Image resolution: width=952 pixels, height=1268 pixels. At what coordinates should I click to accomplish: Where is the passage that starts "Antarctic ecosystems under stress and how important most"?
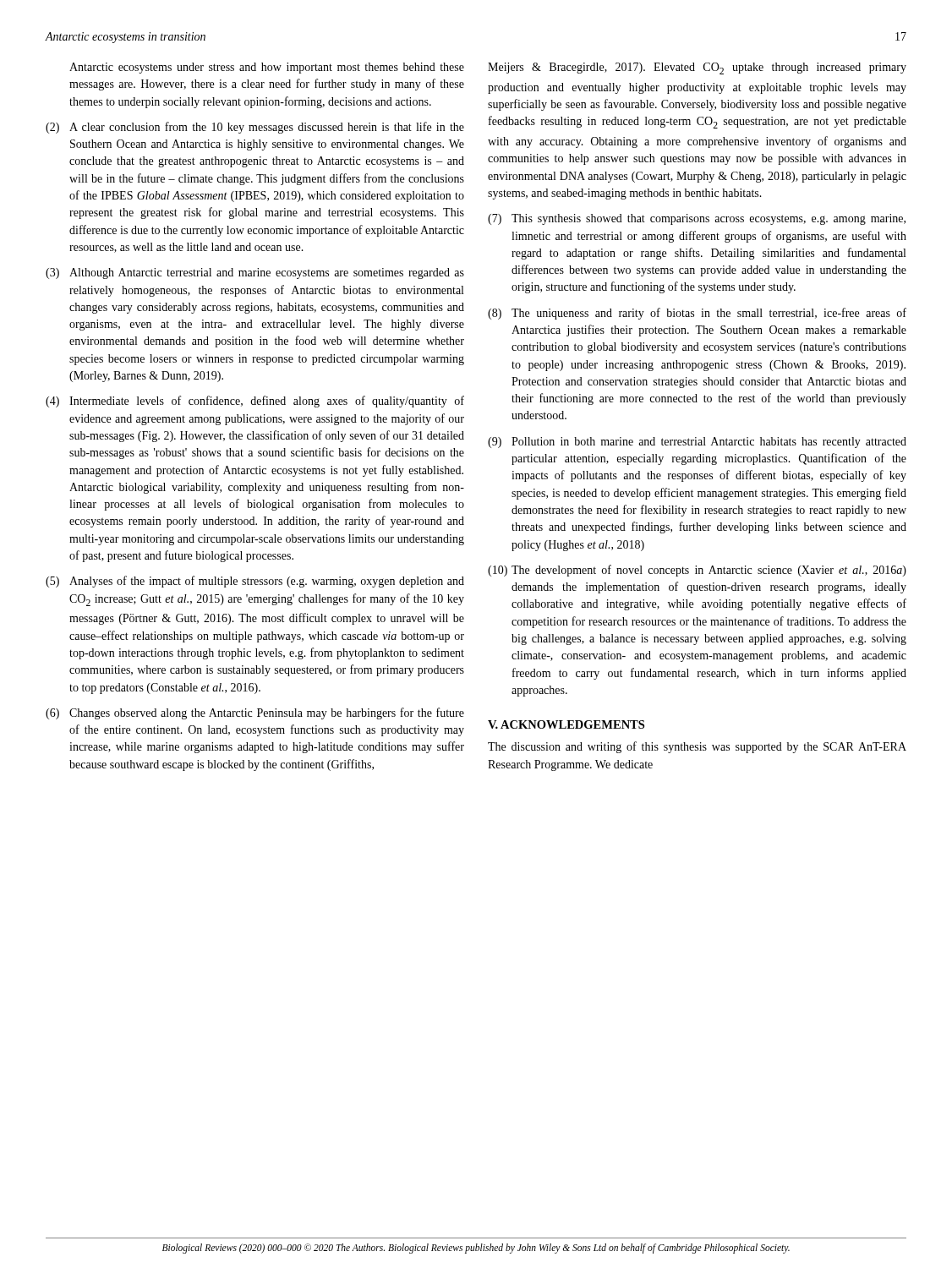[267, 84]
